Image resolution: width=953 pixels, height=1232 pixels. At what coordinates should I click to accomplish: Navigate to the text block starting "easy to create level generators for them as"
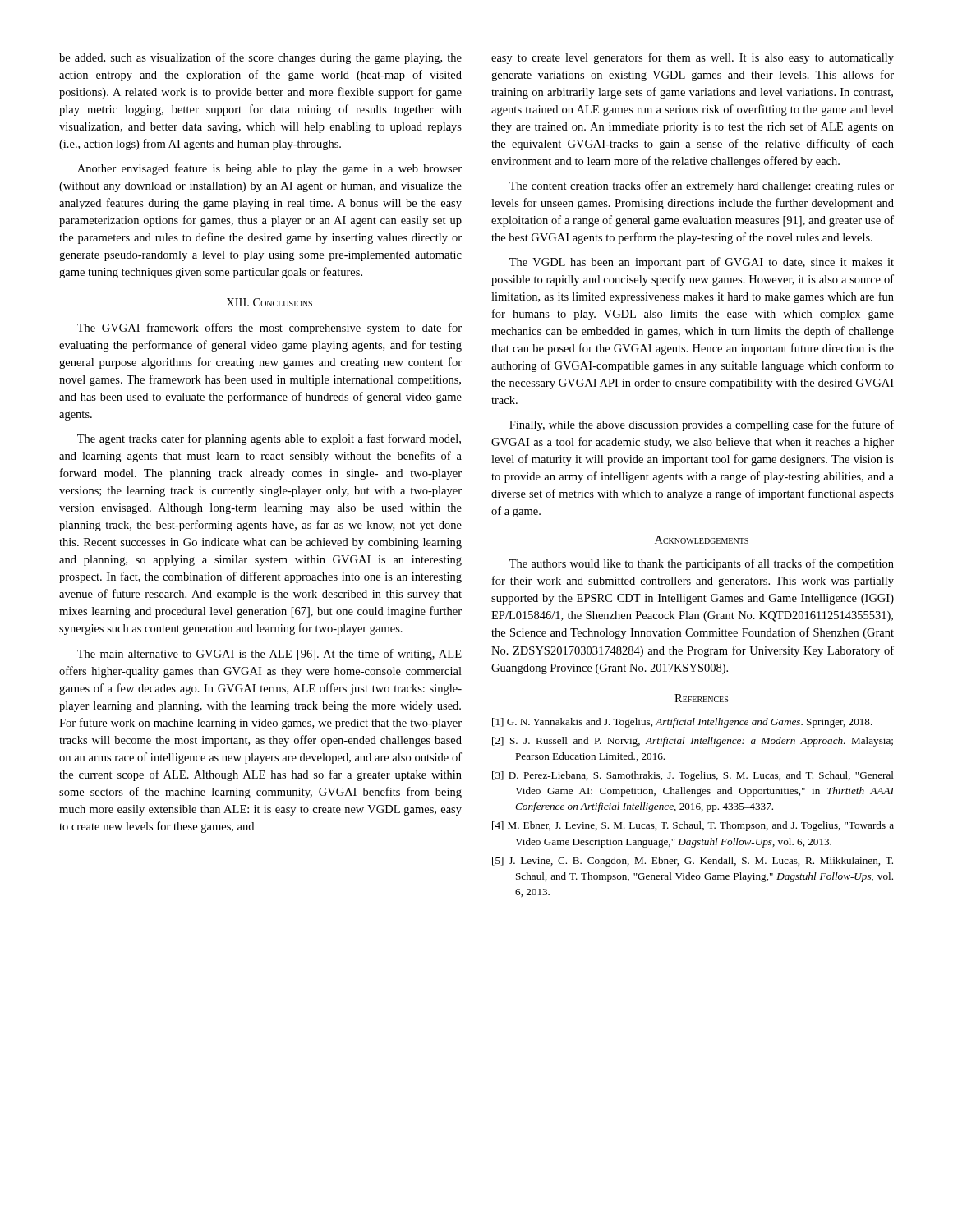(x=693, y=110)
